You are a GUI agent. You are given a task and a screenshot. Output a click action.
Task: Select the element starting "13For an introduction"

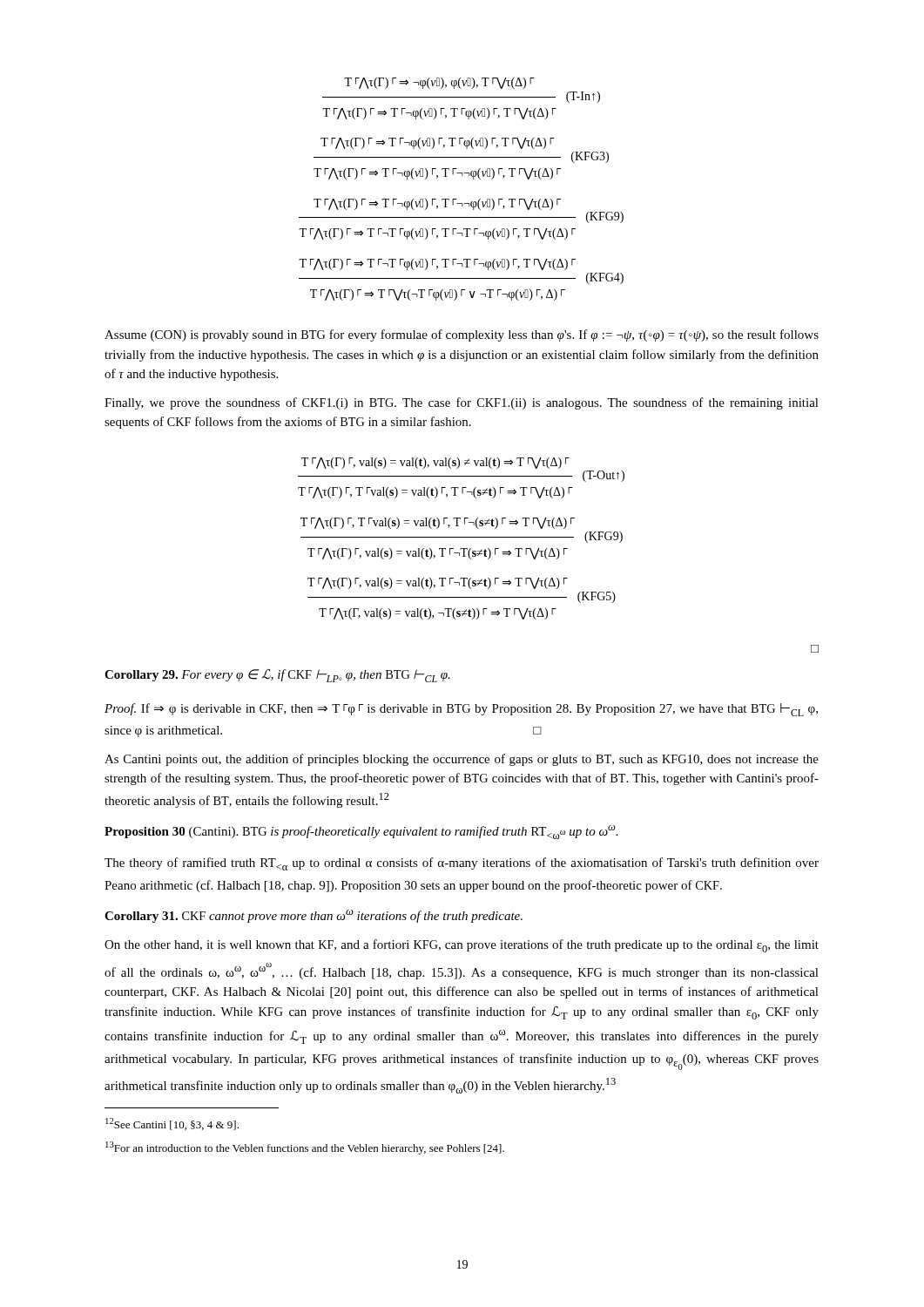(305, 1147)
